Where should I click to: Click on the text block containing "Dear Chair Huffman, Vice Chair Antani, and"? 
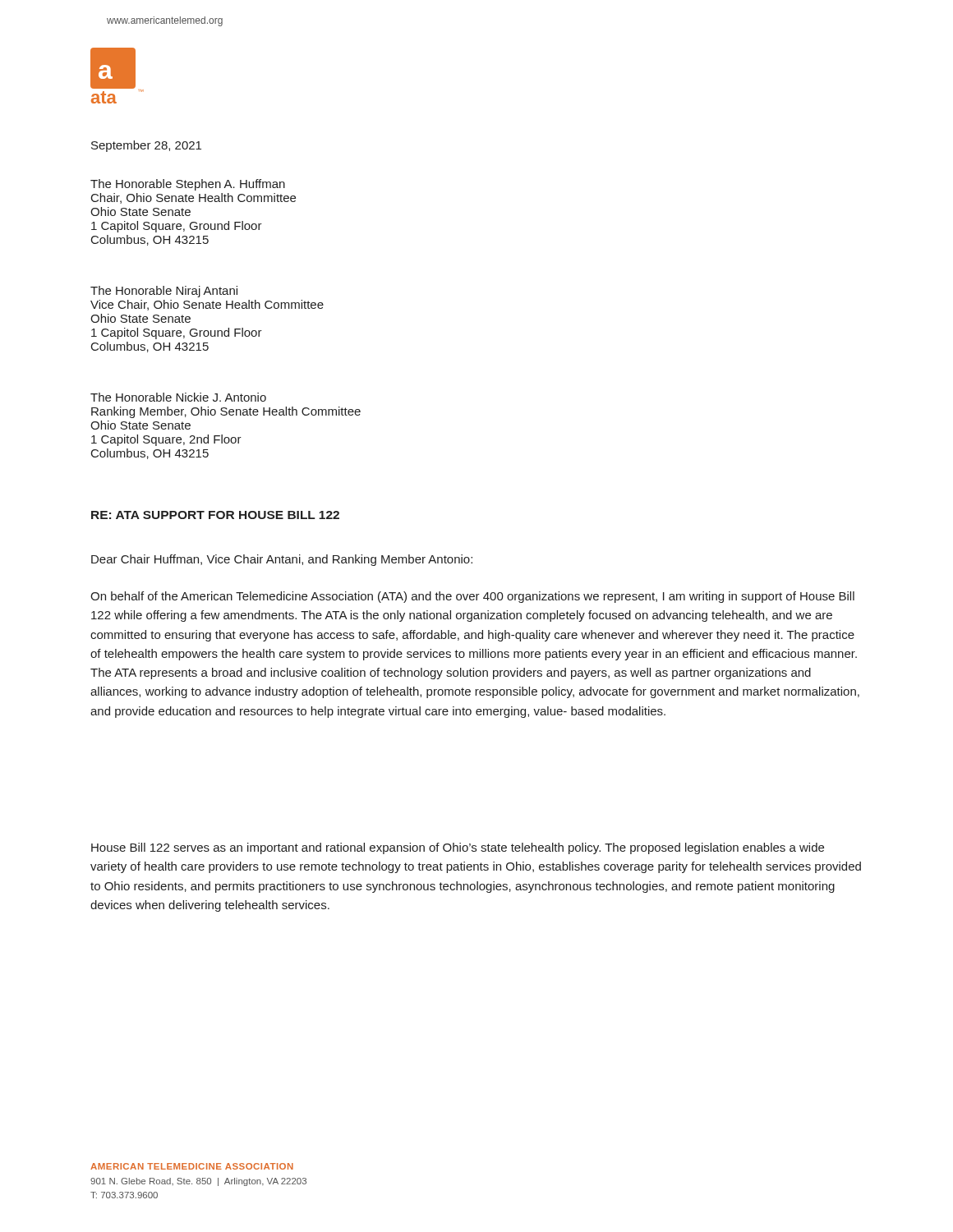tap(282, 559)
